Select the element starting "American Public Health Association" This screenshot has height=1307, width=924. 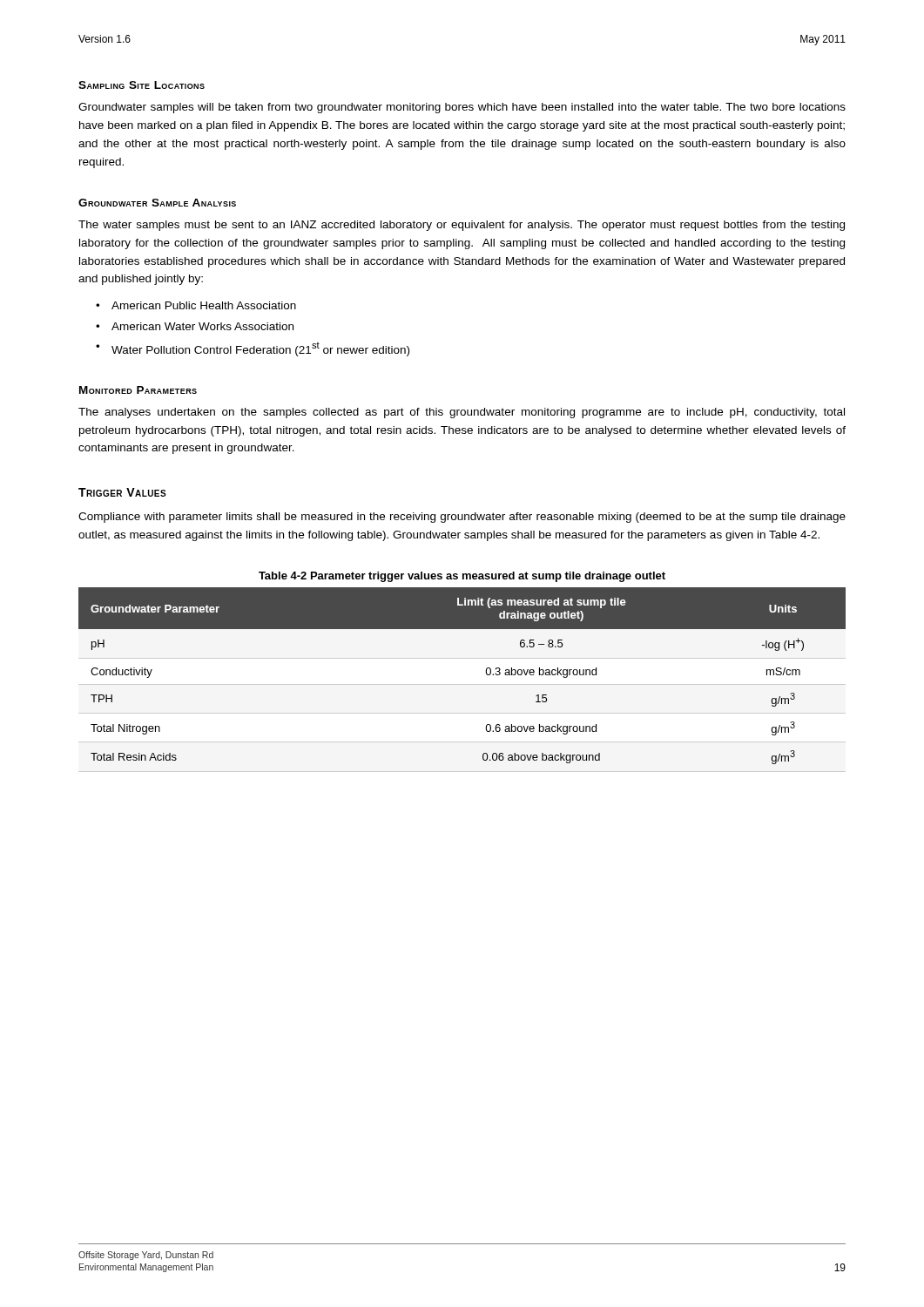(204, 306)
